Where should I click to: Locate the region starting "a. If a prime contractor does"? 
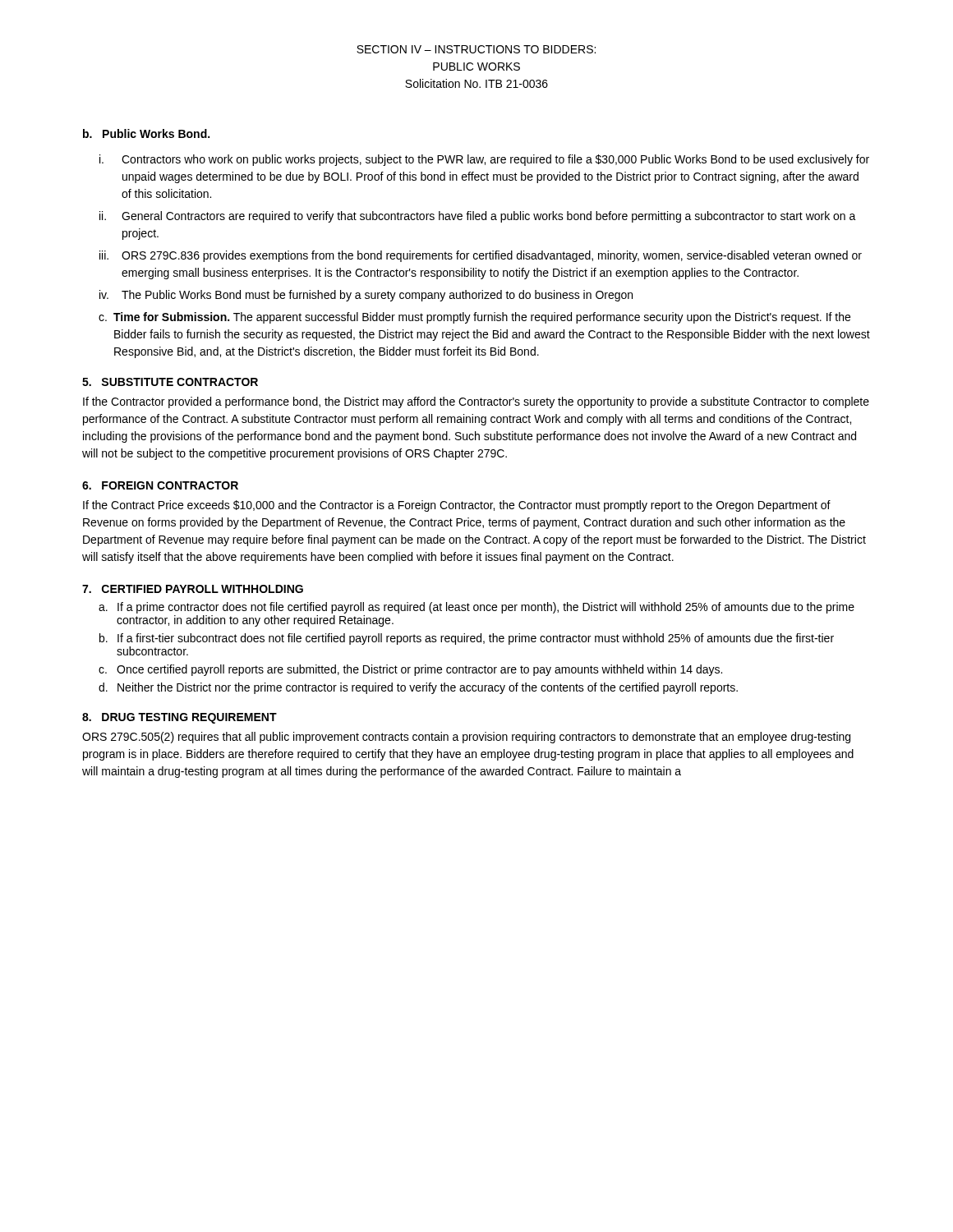(x=485, y=614)
